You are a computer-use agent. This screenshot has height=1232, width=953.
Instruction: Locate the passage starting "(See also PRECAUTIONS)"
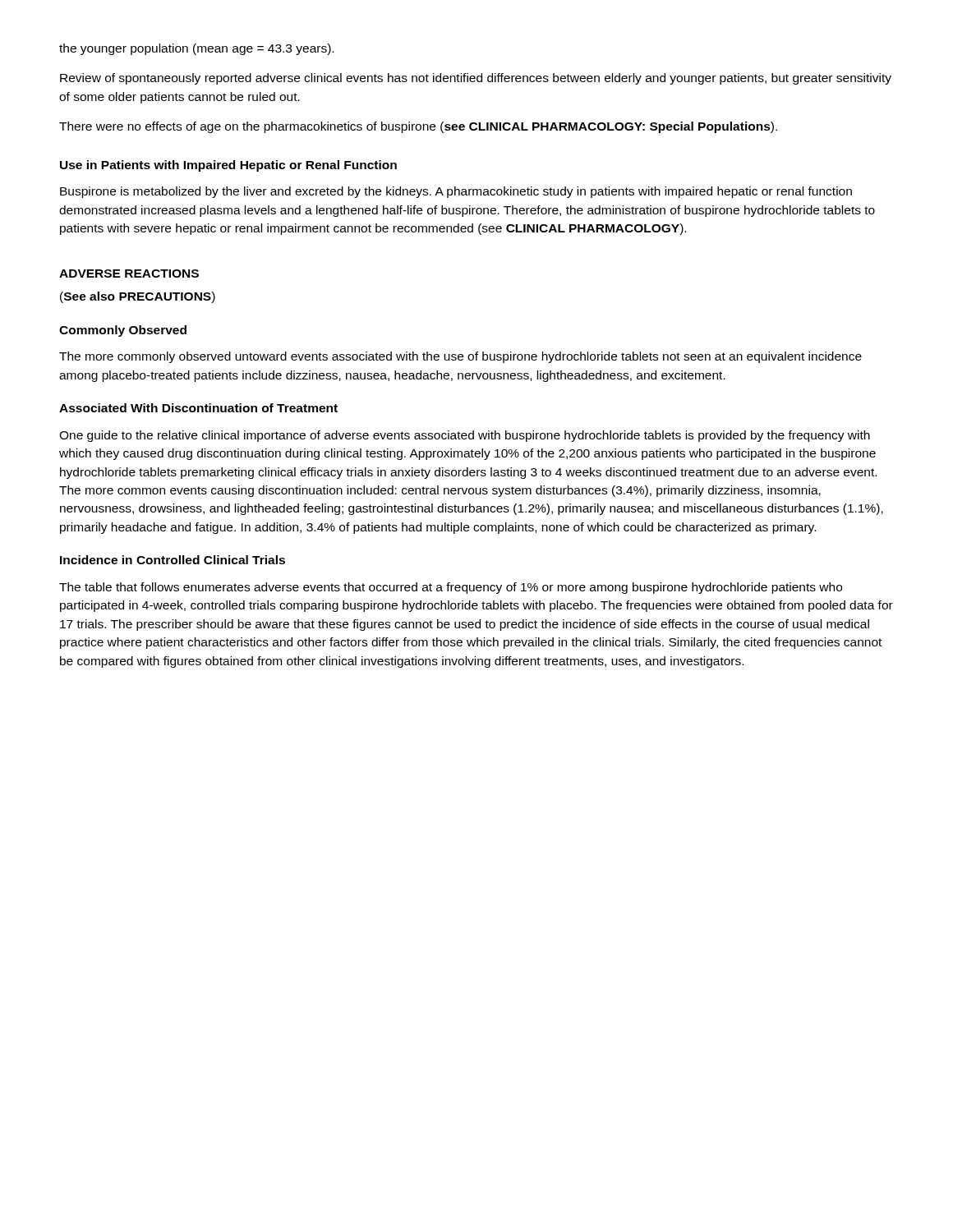tap(137, 296)
